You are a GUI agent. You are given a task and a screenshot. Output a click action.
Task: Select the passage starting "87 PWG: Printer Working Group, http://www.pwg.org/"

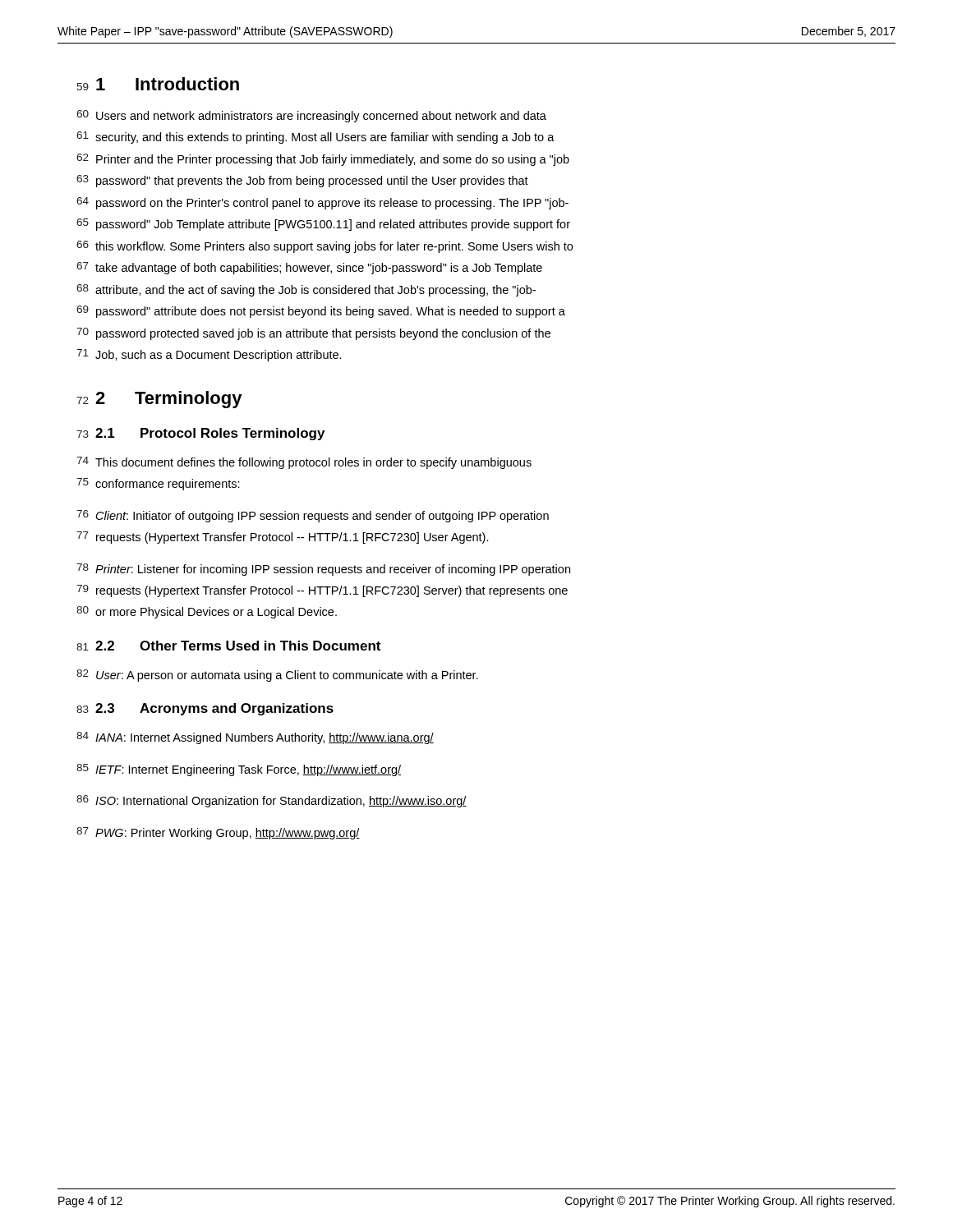218,833
